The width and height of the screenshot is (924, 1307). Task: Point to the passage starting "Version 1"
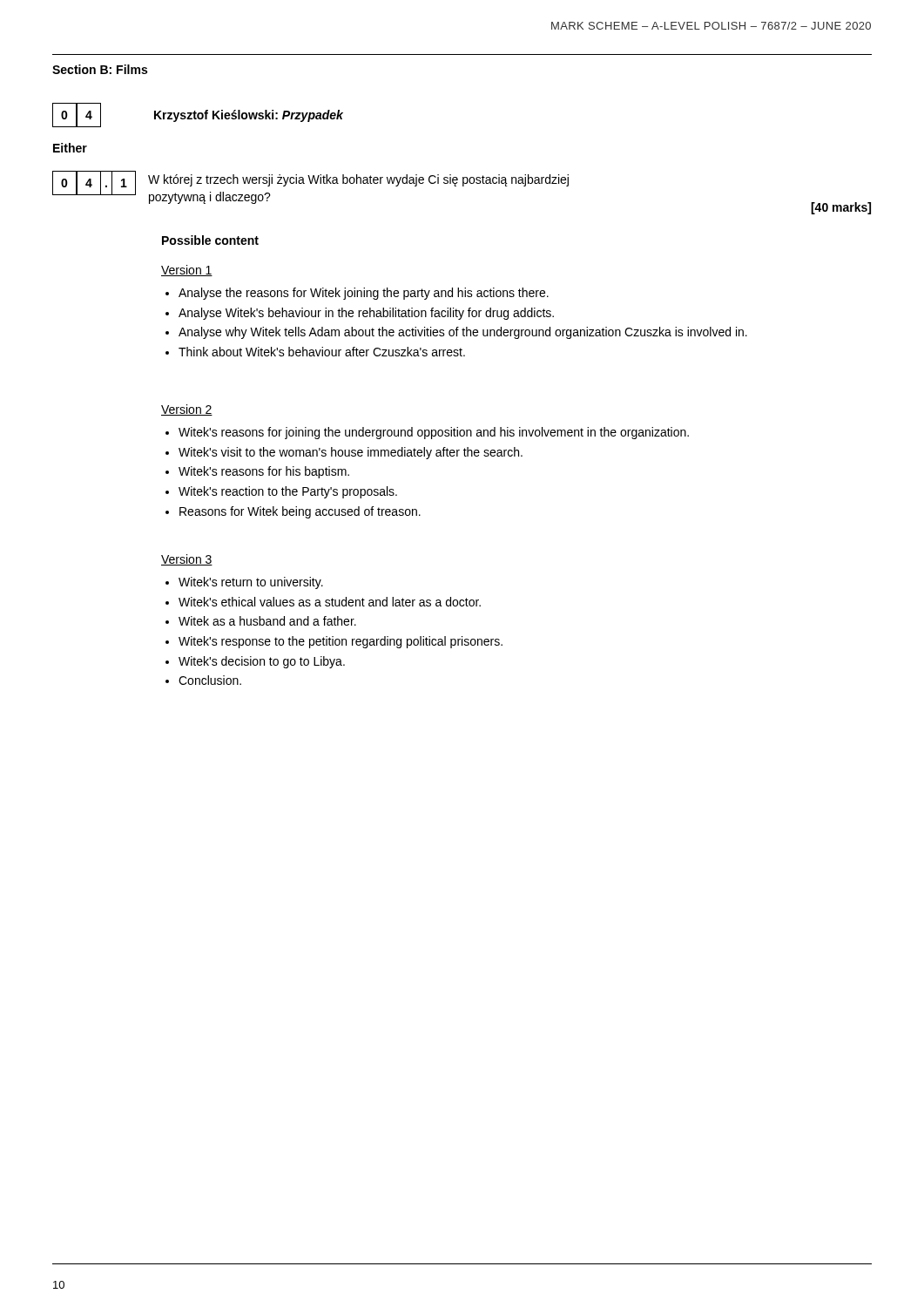click(187, 270)
